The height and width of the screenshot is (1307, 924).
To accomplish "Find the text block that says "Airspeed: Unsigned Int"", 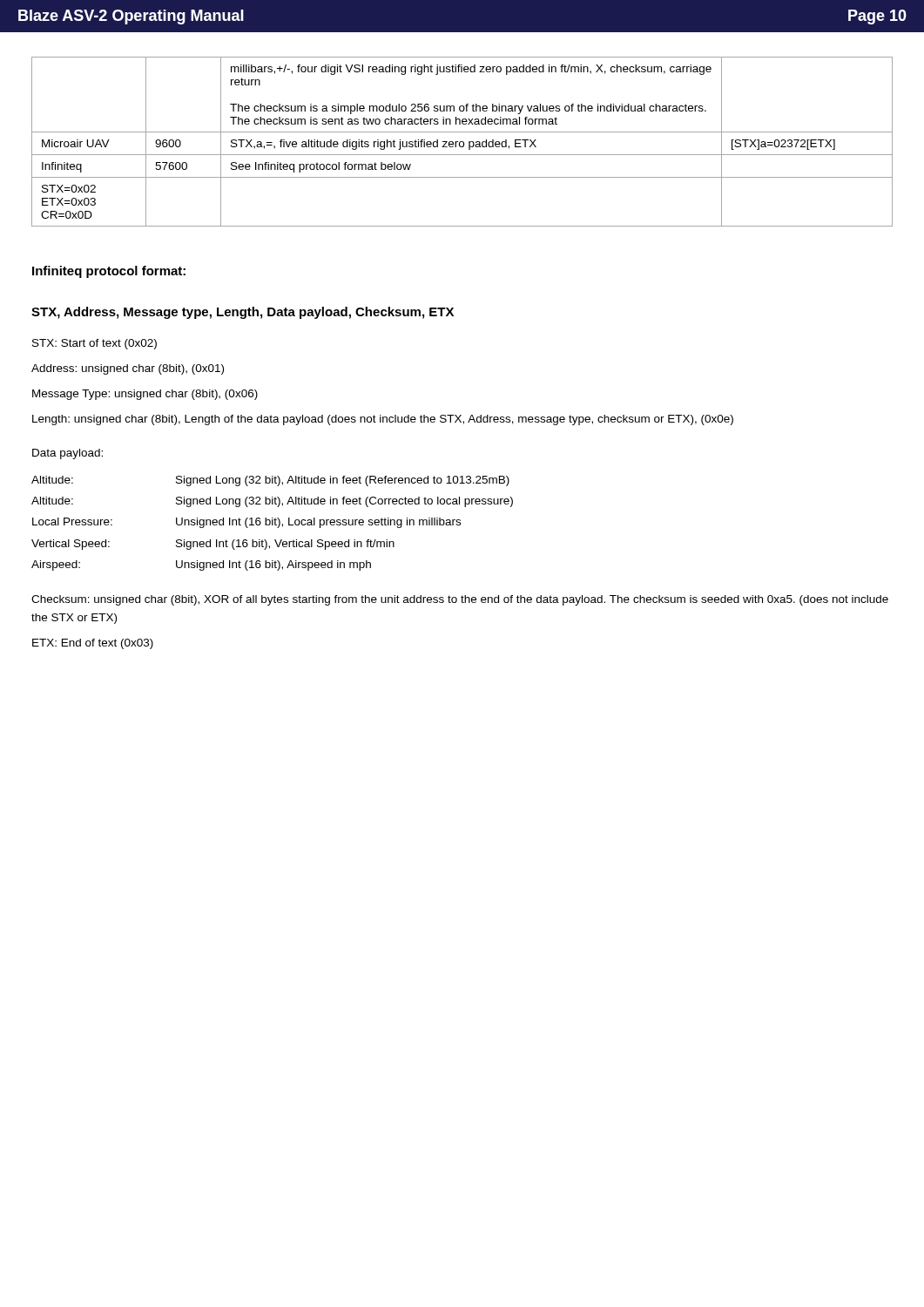I will pos(202,565).
